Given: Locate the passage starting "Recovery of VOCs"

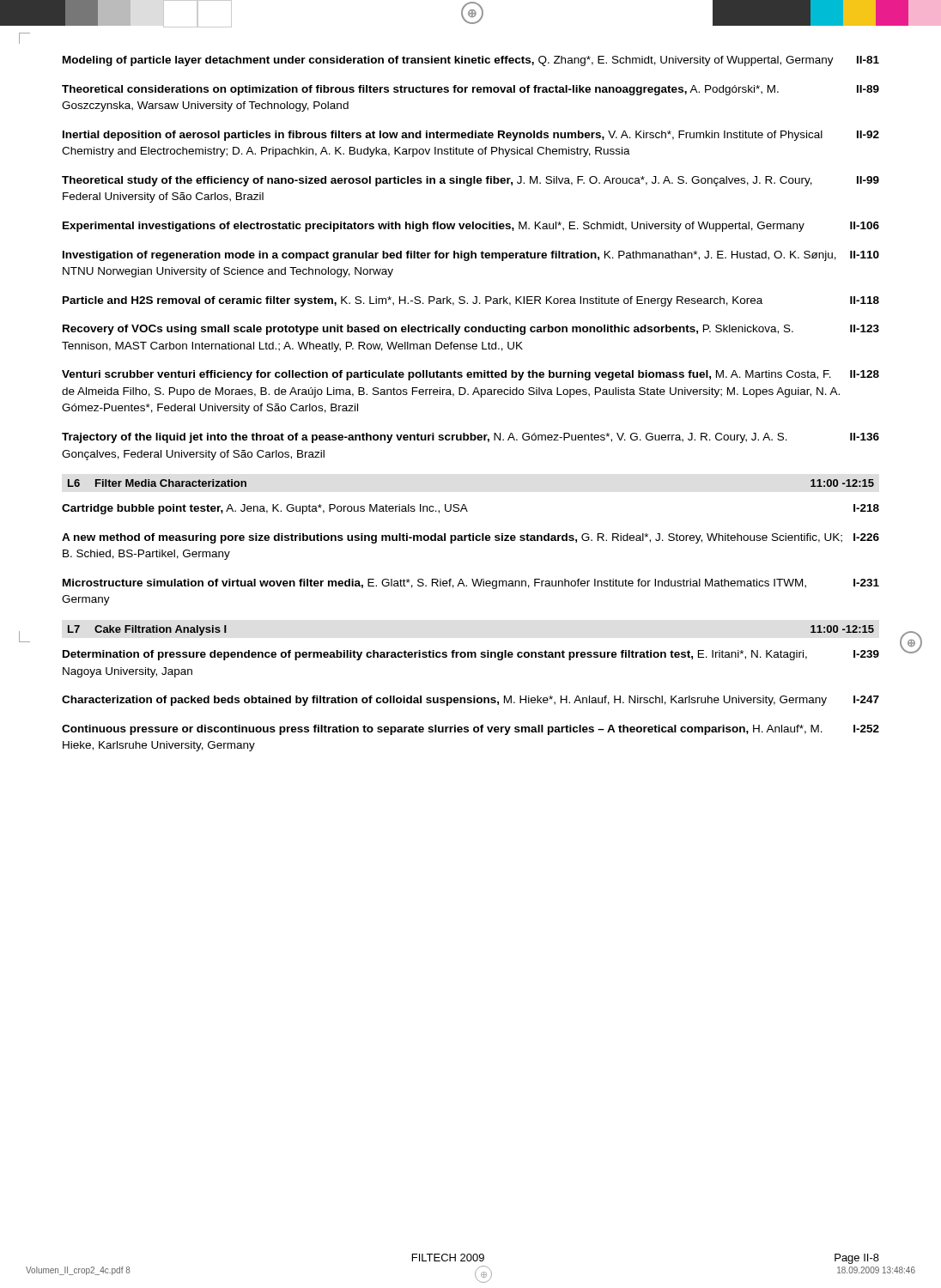Looking at the screenshot, I should 470,337.
